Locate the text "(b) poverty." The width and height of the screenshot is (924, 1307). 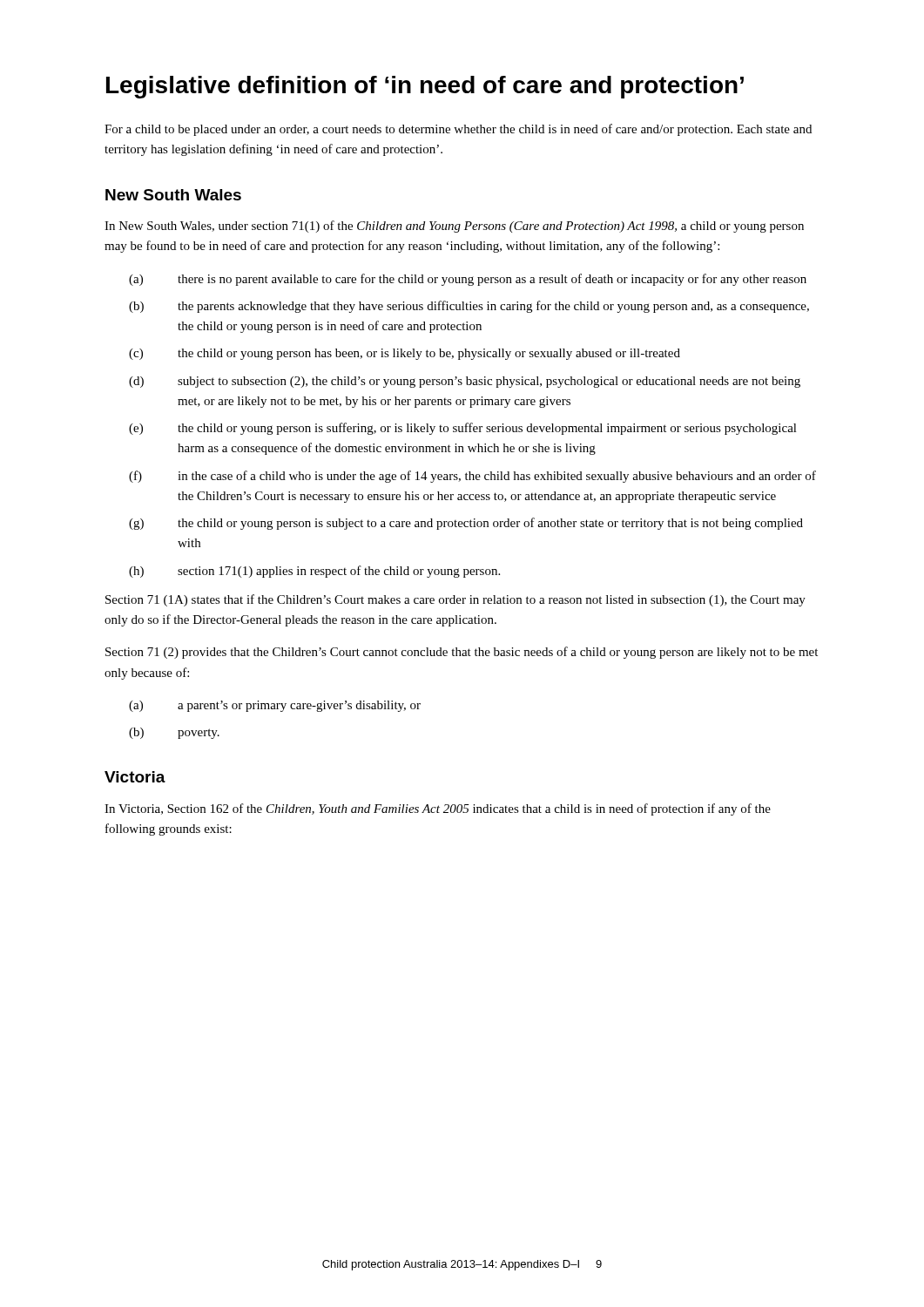[x=200, y=733]
